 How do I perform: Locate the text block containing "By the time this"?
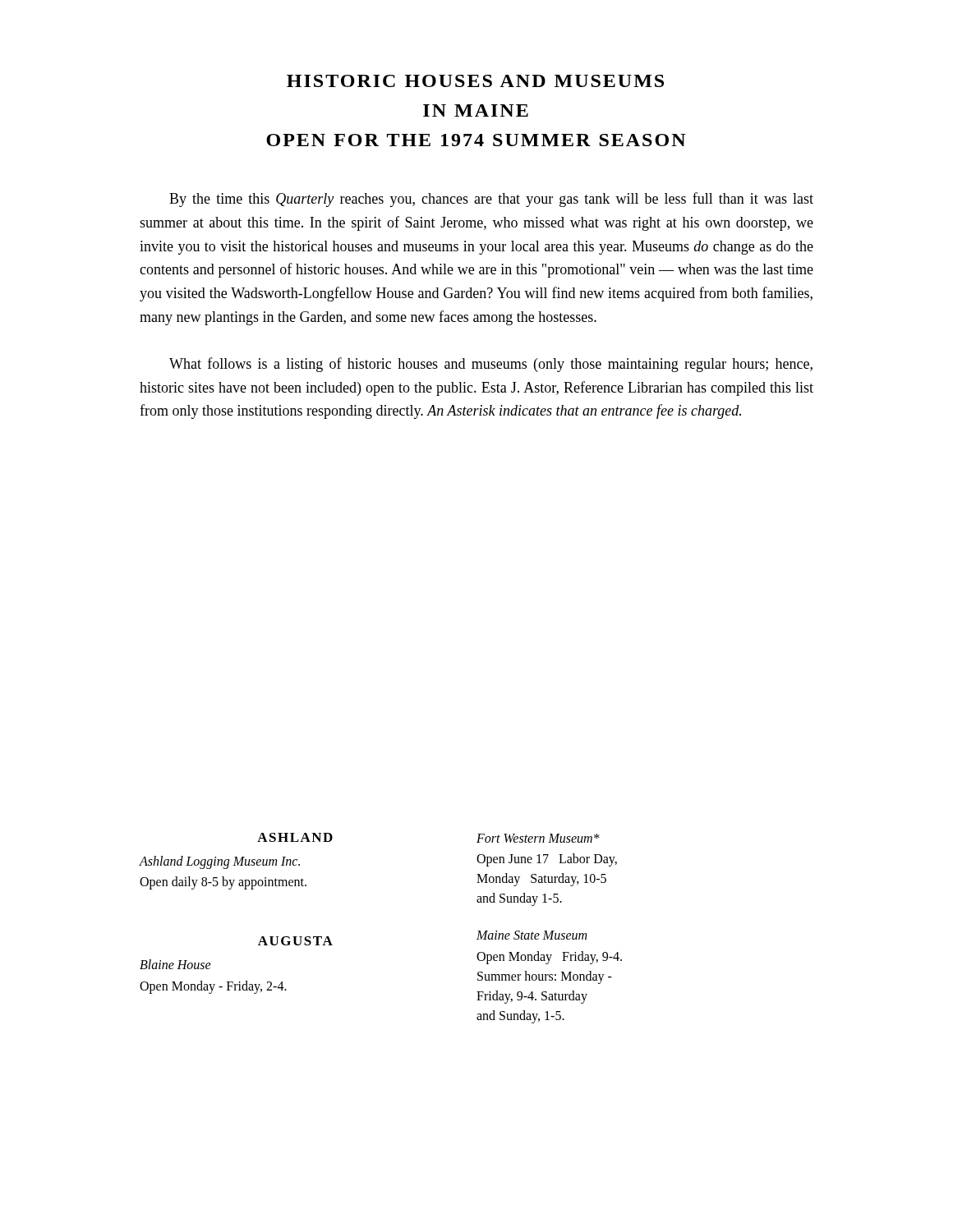click(x=476, y=258)
